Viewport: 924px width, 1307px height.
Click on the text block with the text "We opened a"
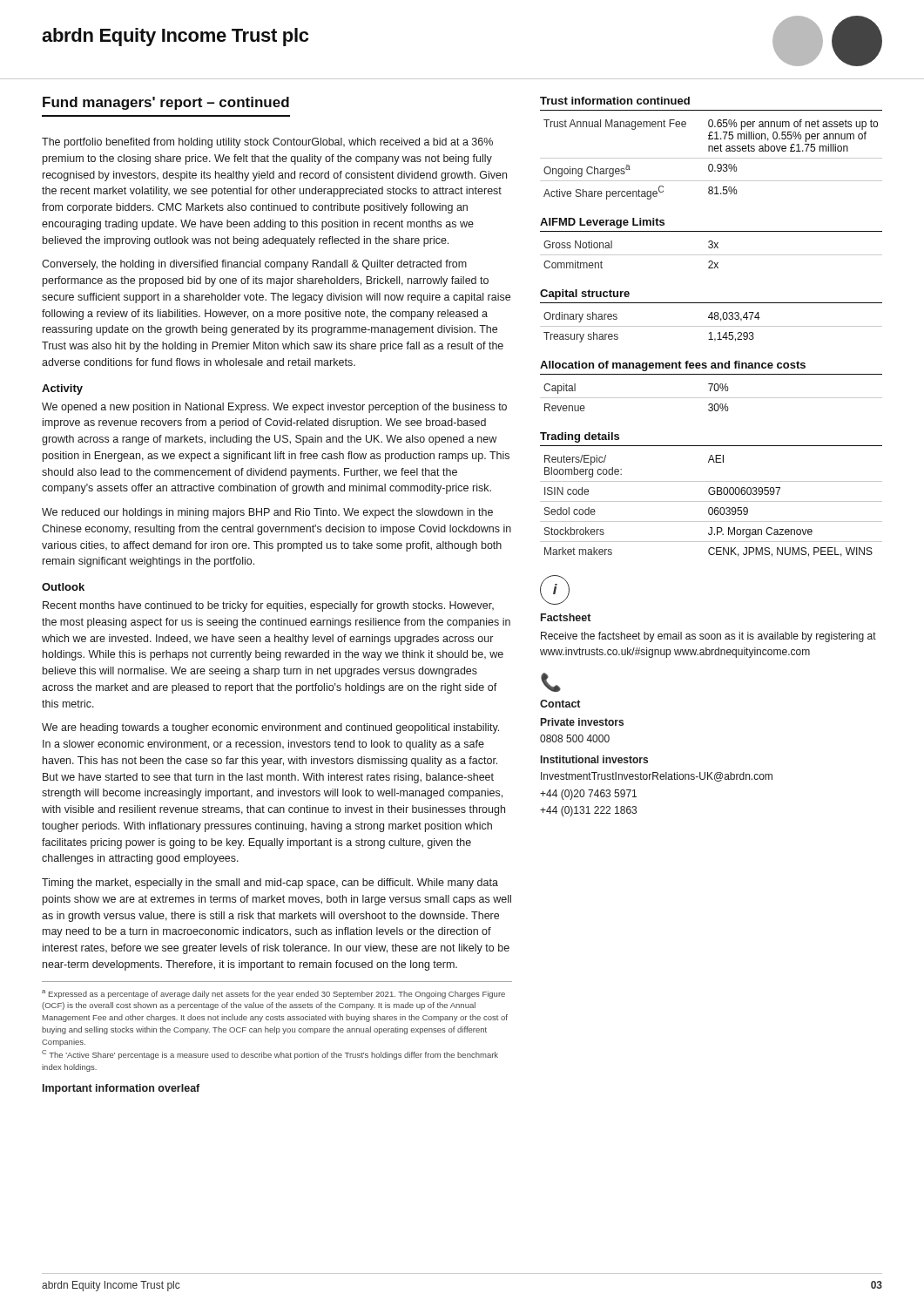click(277, 448)
